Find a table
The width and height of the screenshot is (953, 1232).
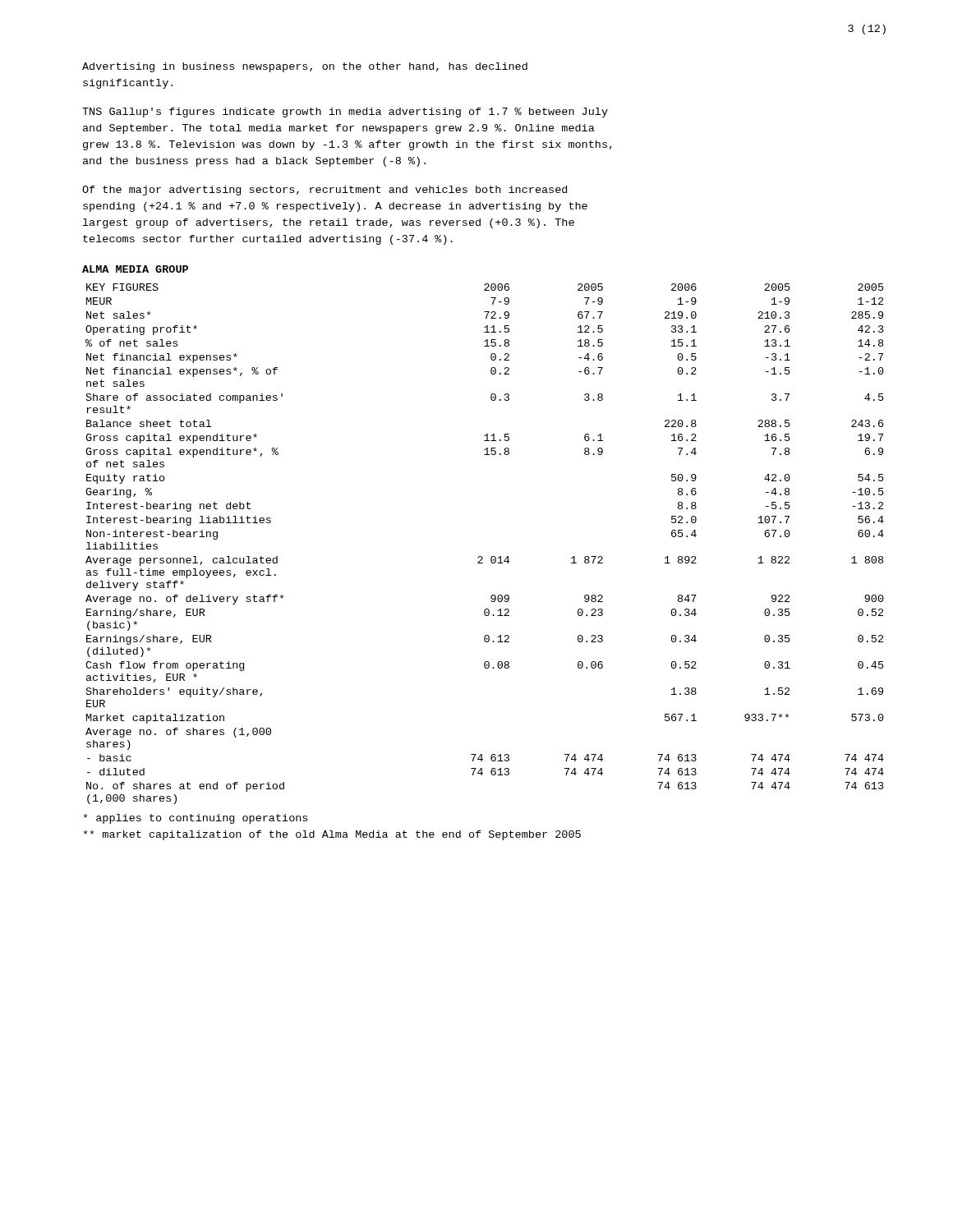[x=485, y=543]
